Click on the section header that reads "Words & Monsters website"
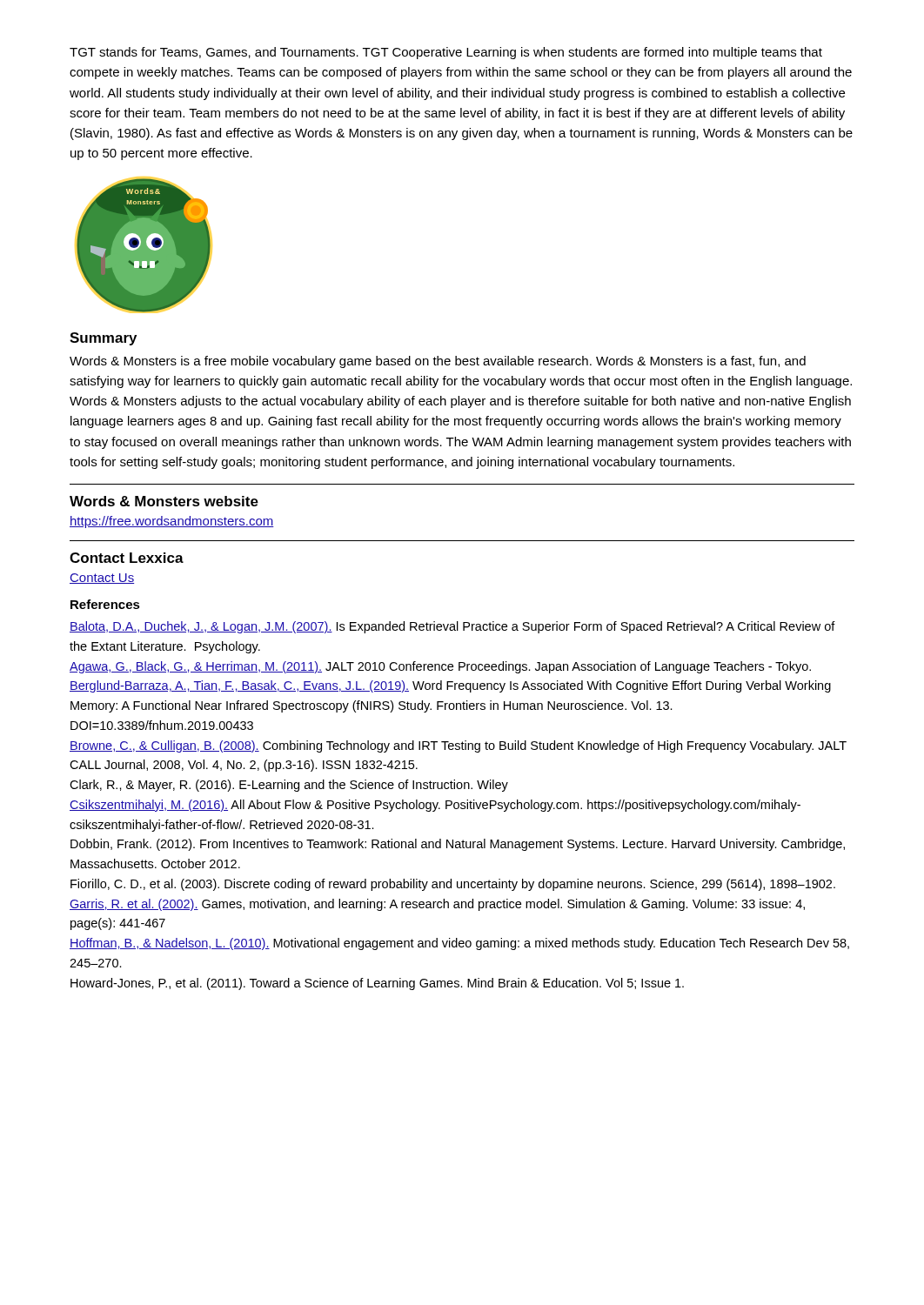924x1305 pixels. pos(164,502)
